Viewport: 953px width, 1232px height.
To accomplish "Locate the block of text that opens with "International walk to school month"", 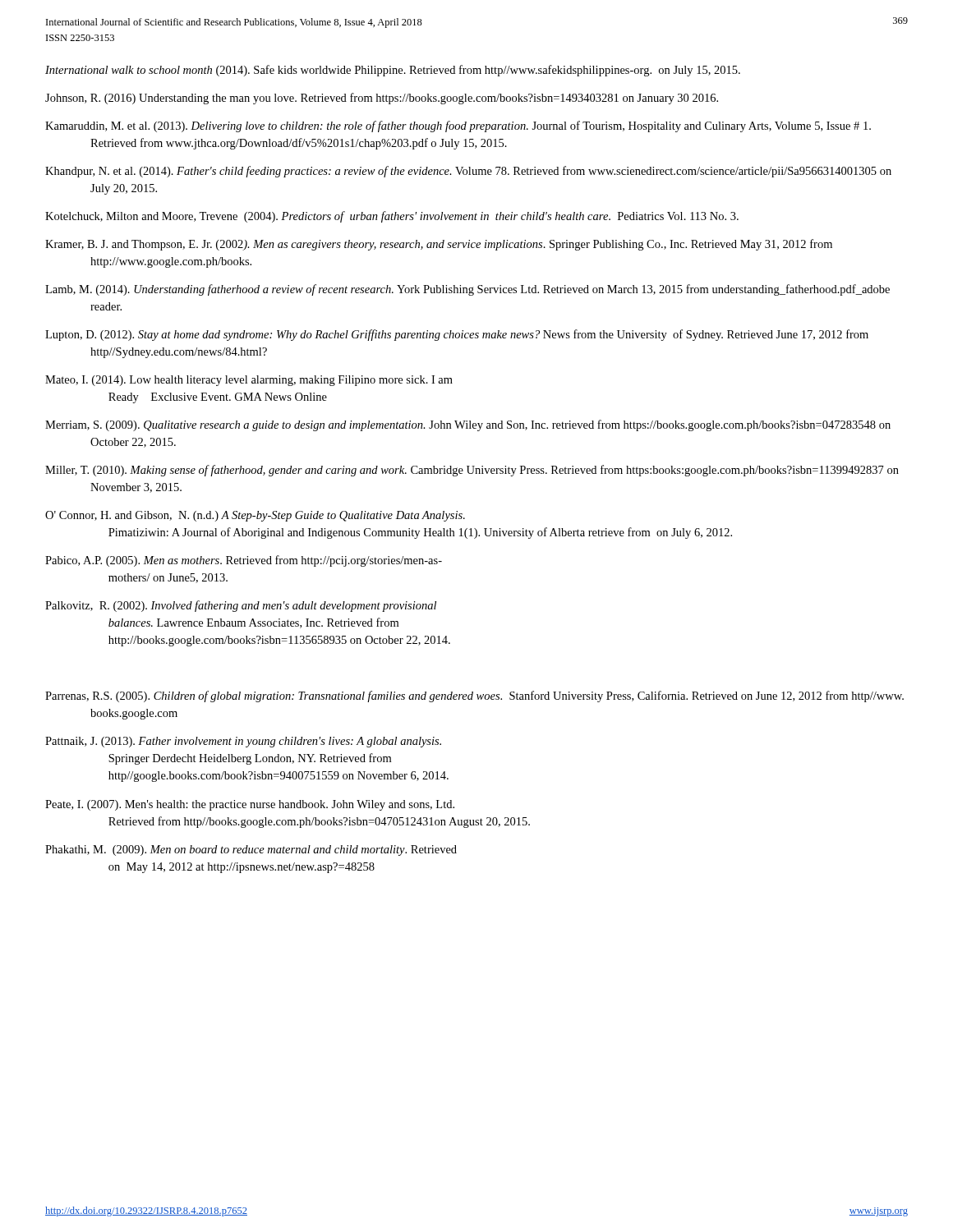I will tap(393, 70).
